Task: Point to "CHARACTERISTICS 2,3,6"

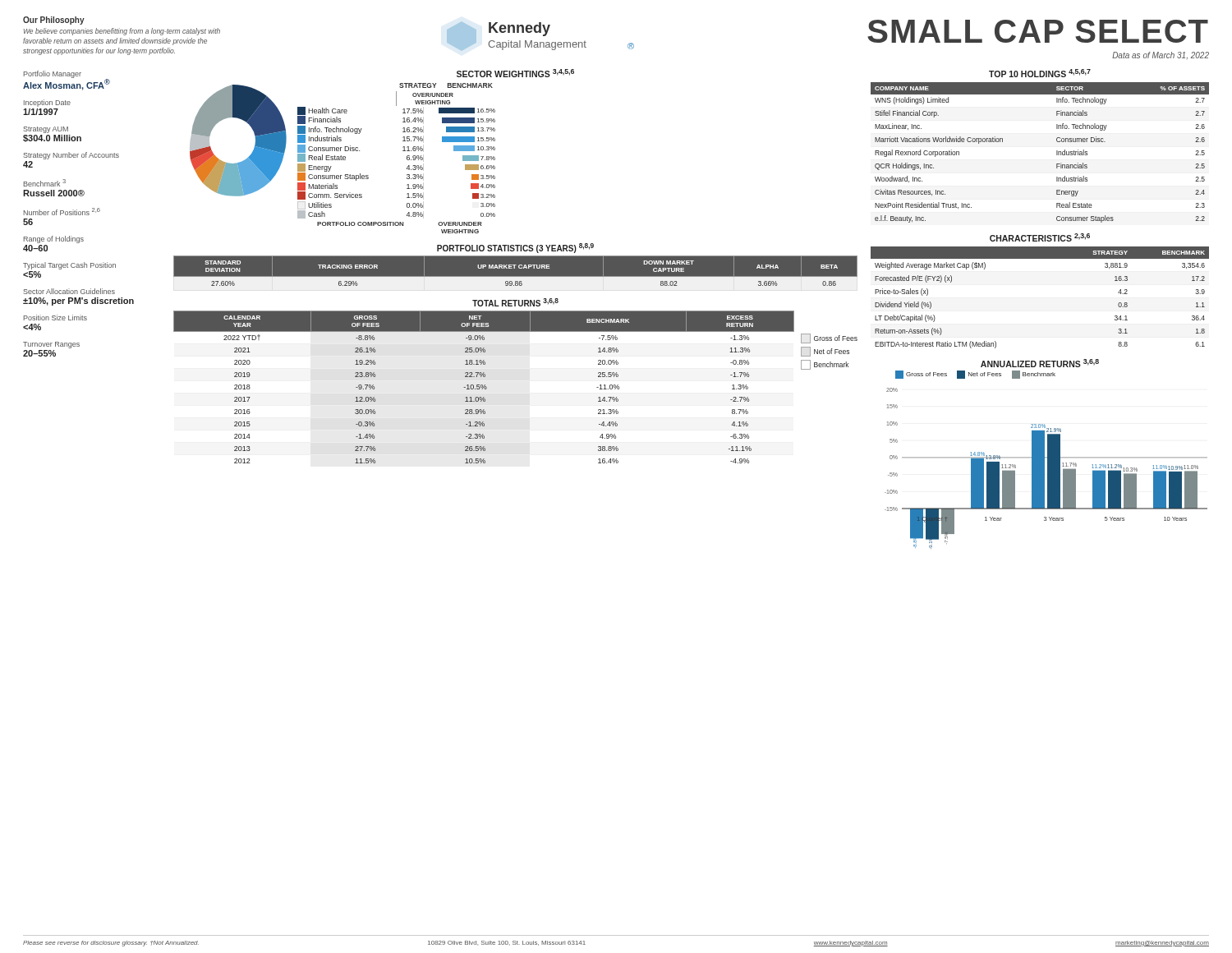Action: tap(1040, 237)
